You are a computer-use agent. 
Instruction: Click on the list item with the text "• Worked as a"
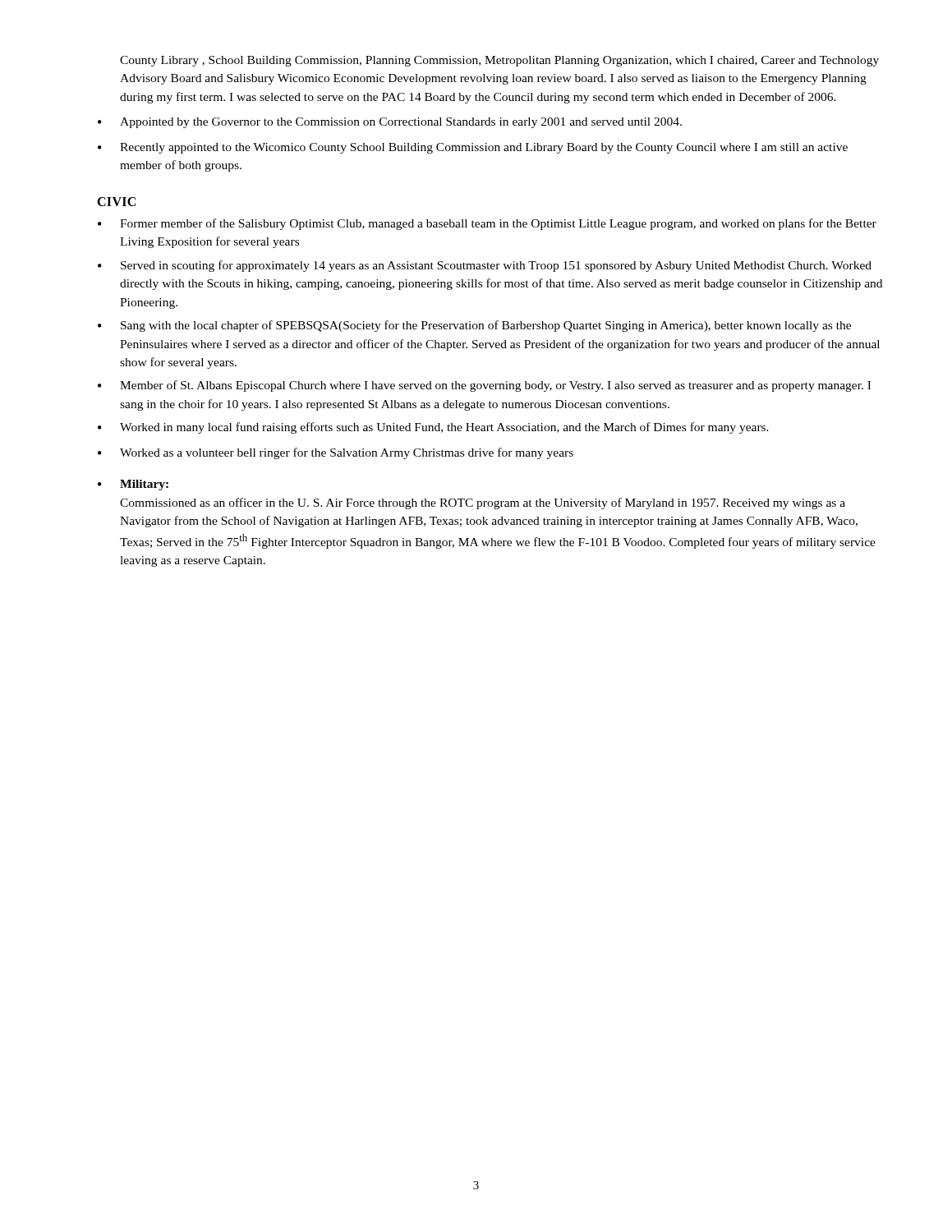tap(492, 453)
